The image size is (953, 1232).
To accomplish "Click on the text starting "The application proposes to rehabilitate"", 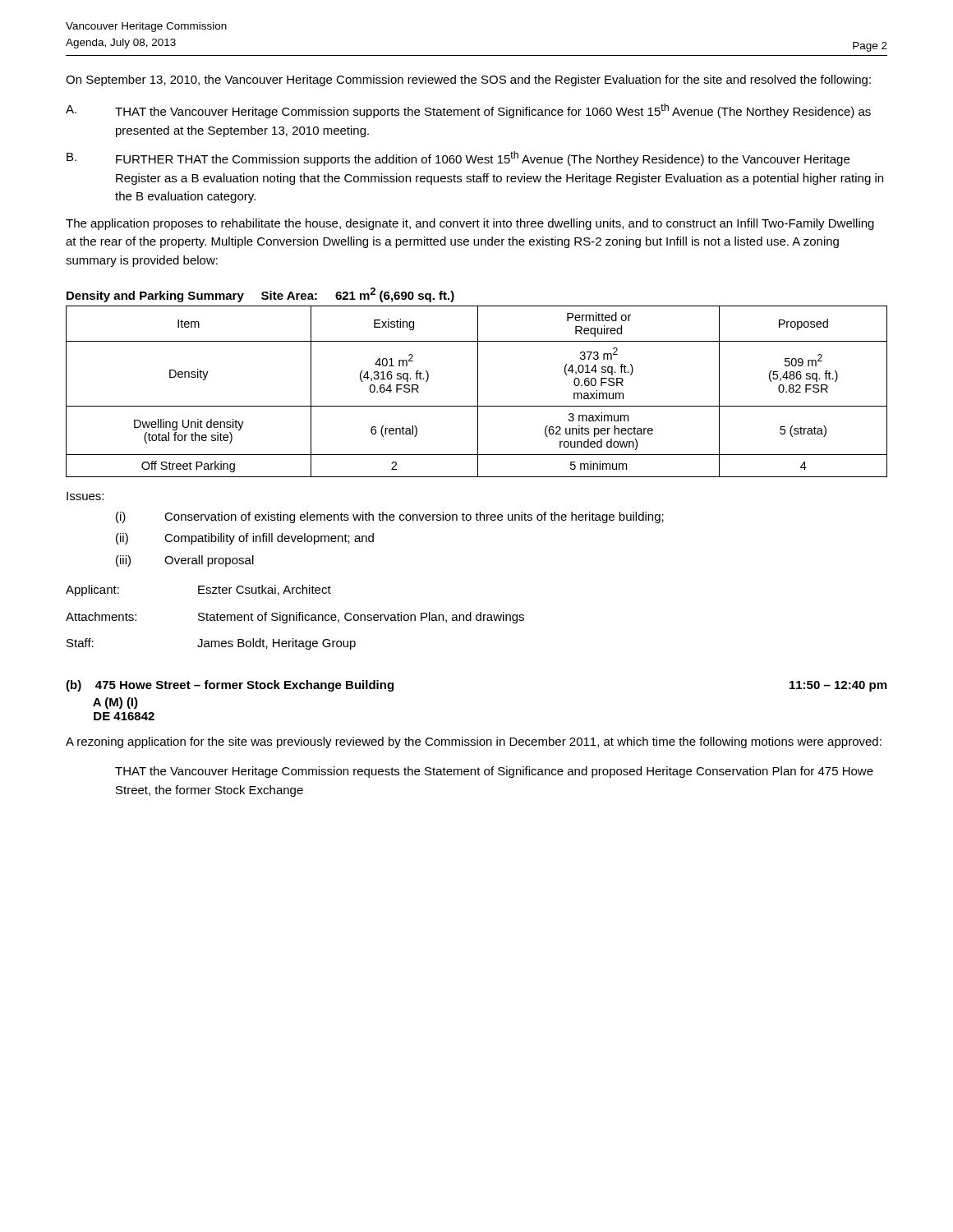I will click(x=470, y=241).
